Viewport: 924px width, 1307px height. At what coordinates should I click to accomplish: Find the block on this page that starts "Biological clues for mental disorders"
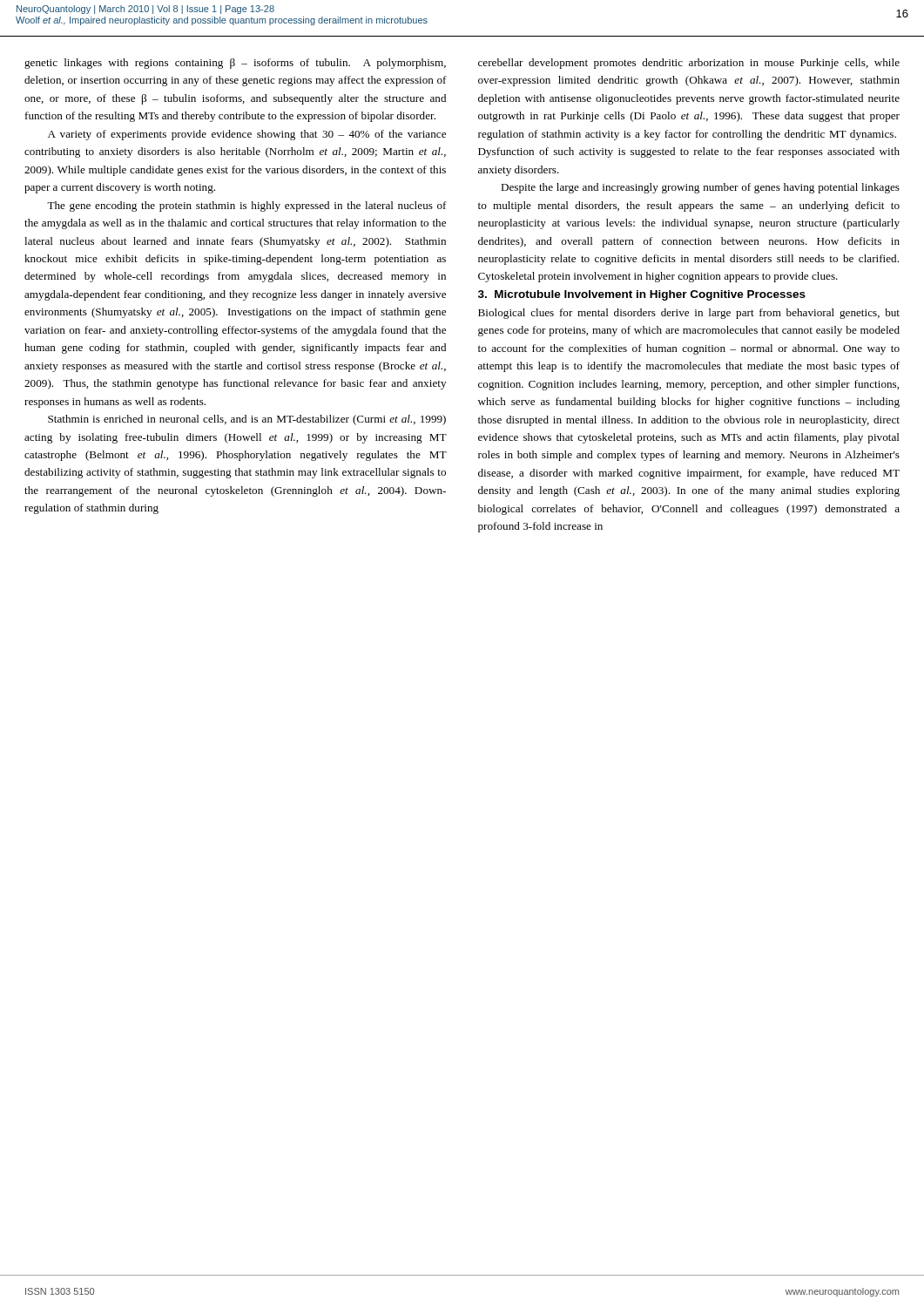(x=689, y=420)
